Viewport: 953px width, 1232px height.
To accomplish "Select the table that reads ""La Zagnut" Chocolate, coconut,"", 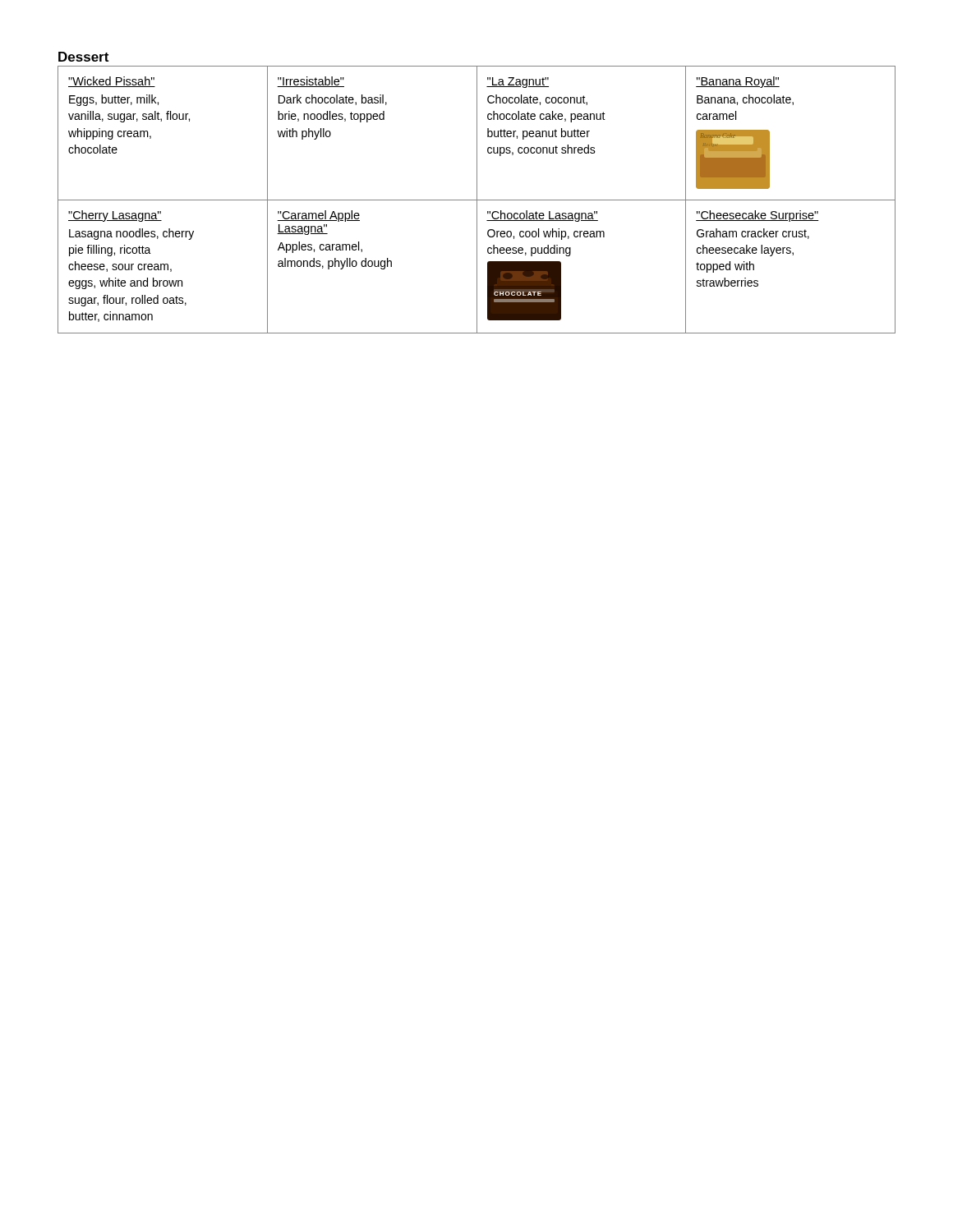I will 476,200.
